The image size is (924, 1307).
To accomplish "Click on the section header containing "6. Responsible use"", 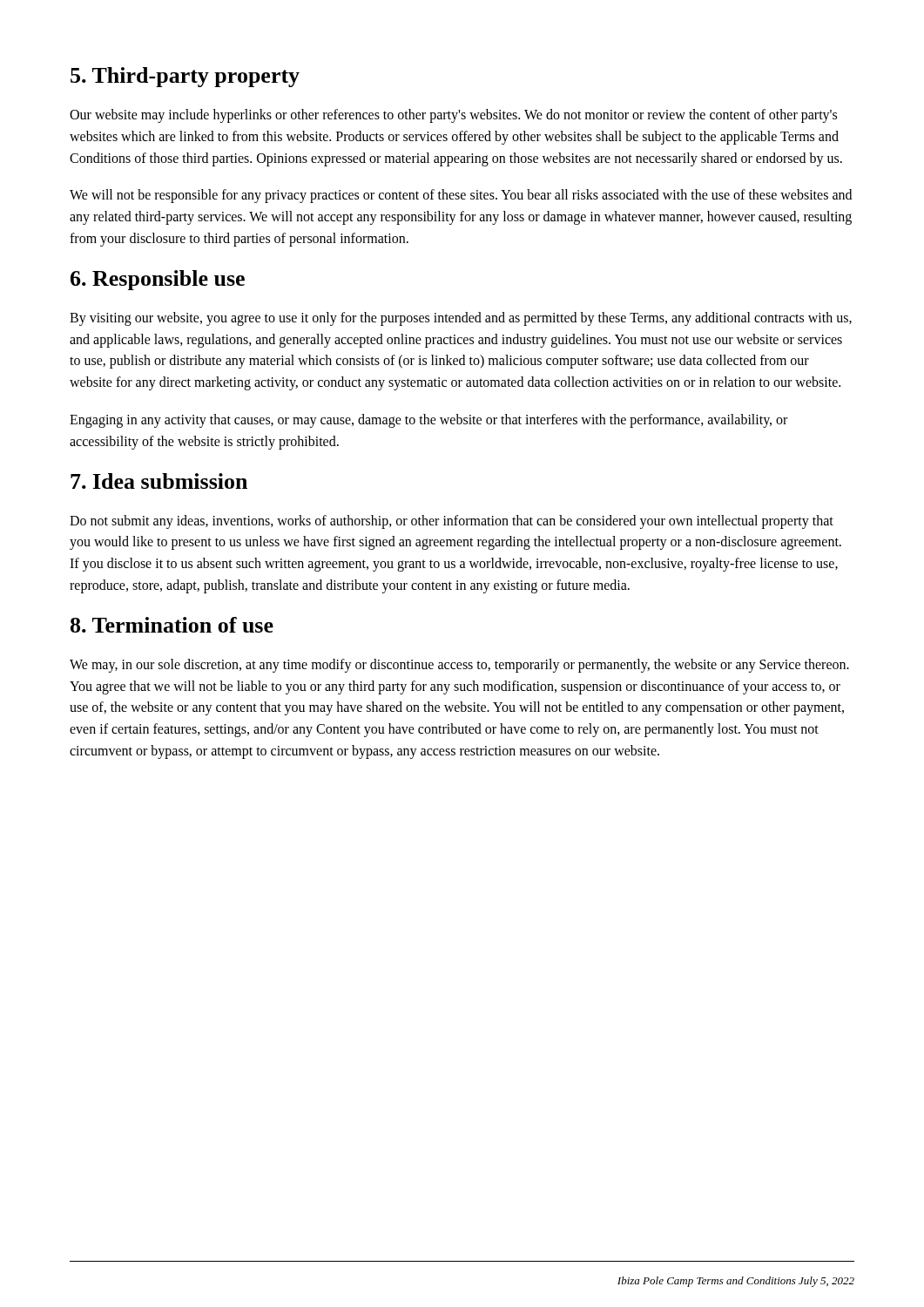I will pyautogui.click(x=158, y=280).
